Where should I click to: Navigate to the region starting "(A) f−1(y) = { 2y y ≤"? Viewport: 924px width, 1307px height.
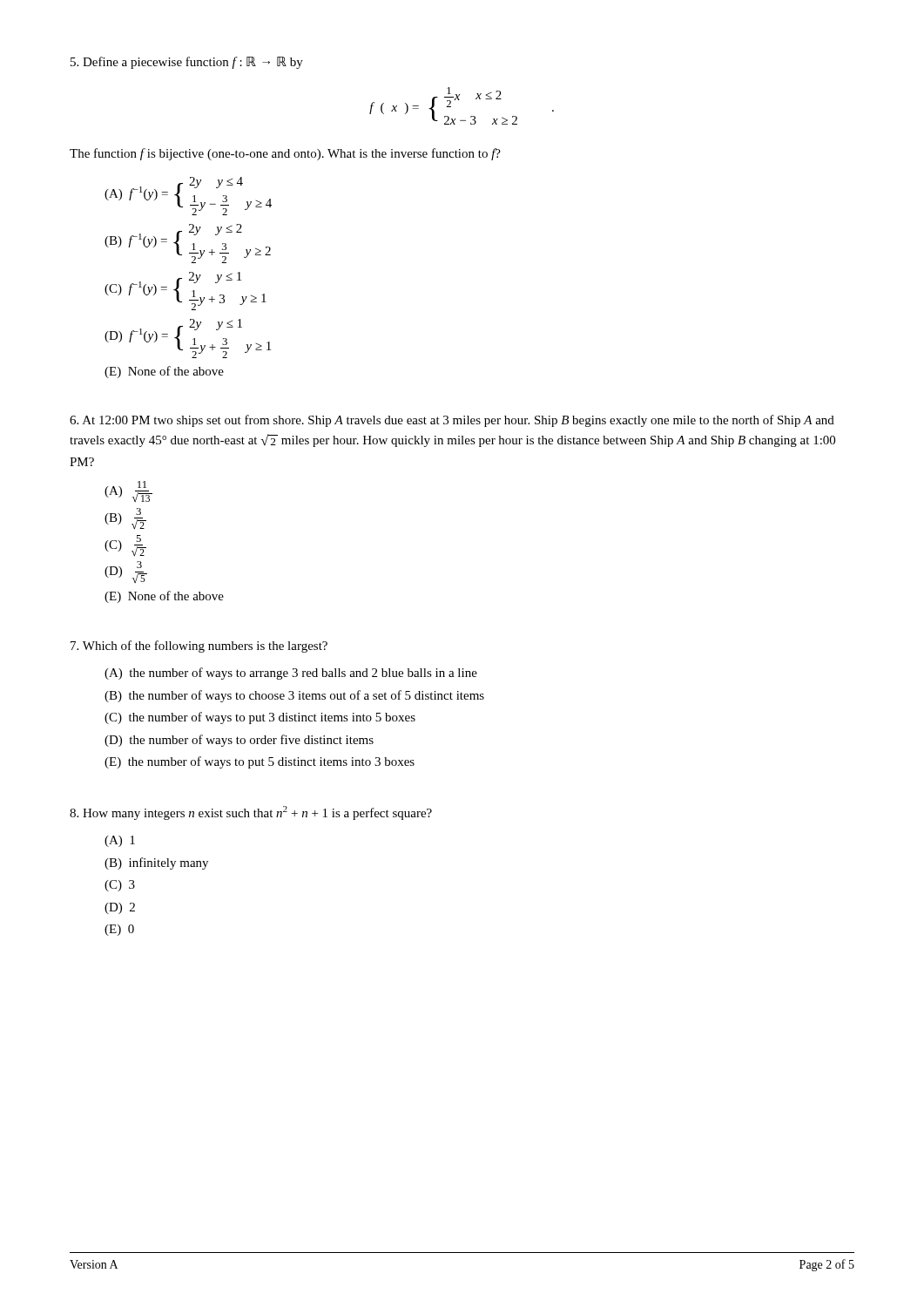click(x=188, y=278)
